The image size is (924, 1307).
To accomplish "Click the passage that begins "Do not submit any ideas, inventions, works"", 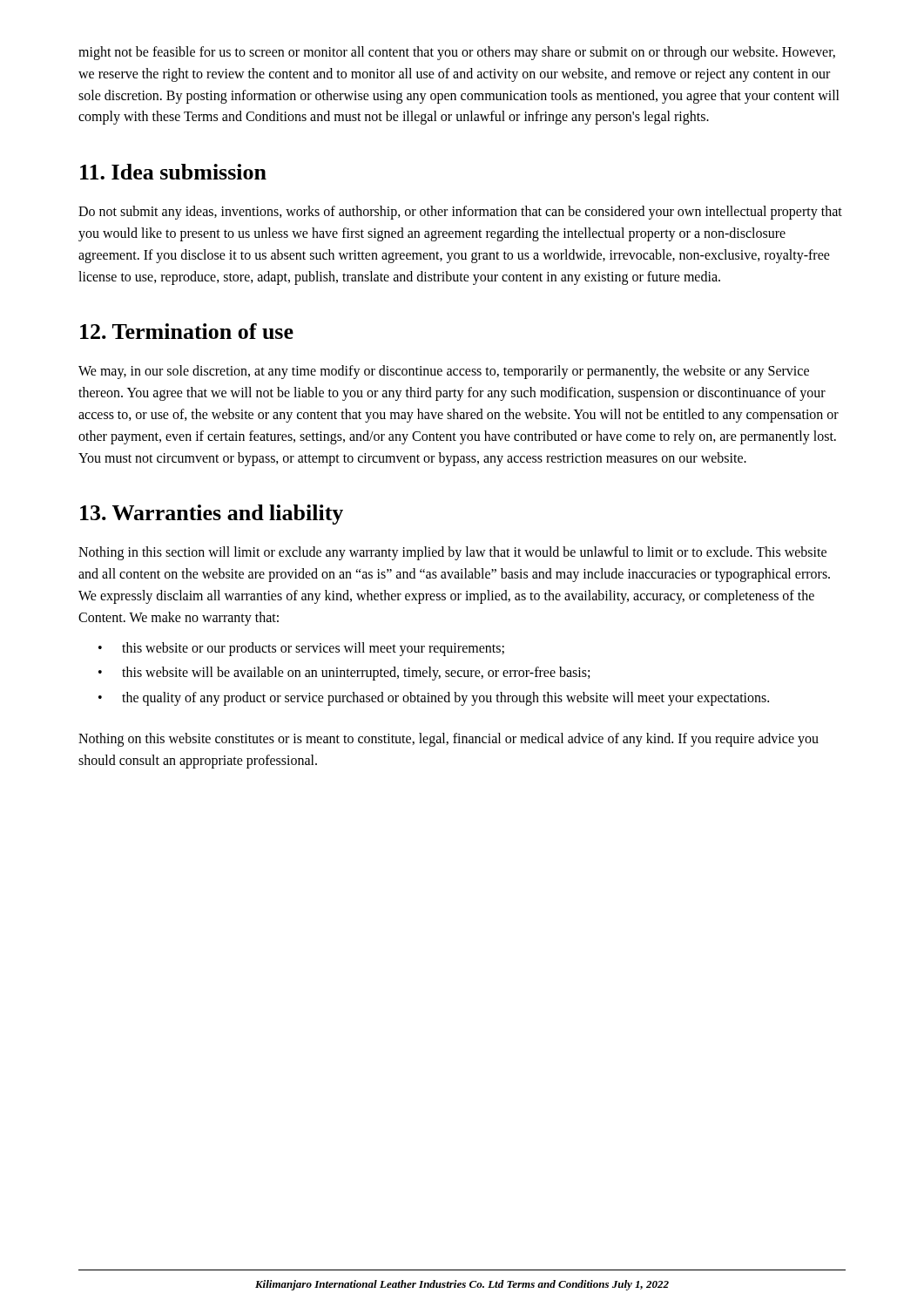I will [460, 244].
